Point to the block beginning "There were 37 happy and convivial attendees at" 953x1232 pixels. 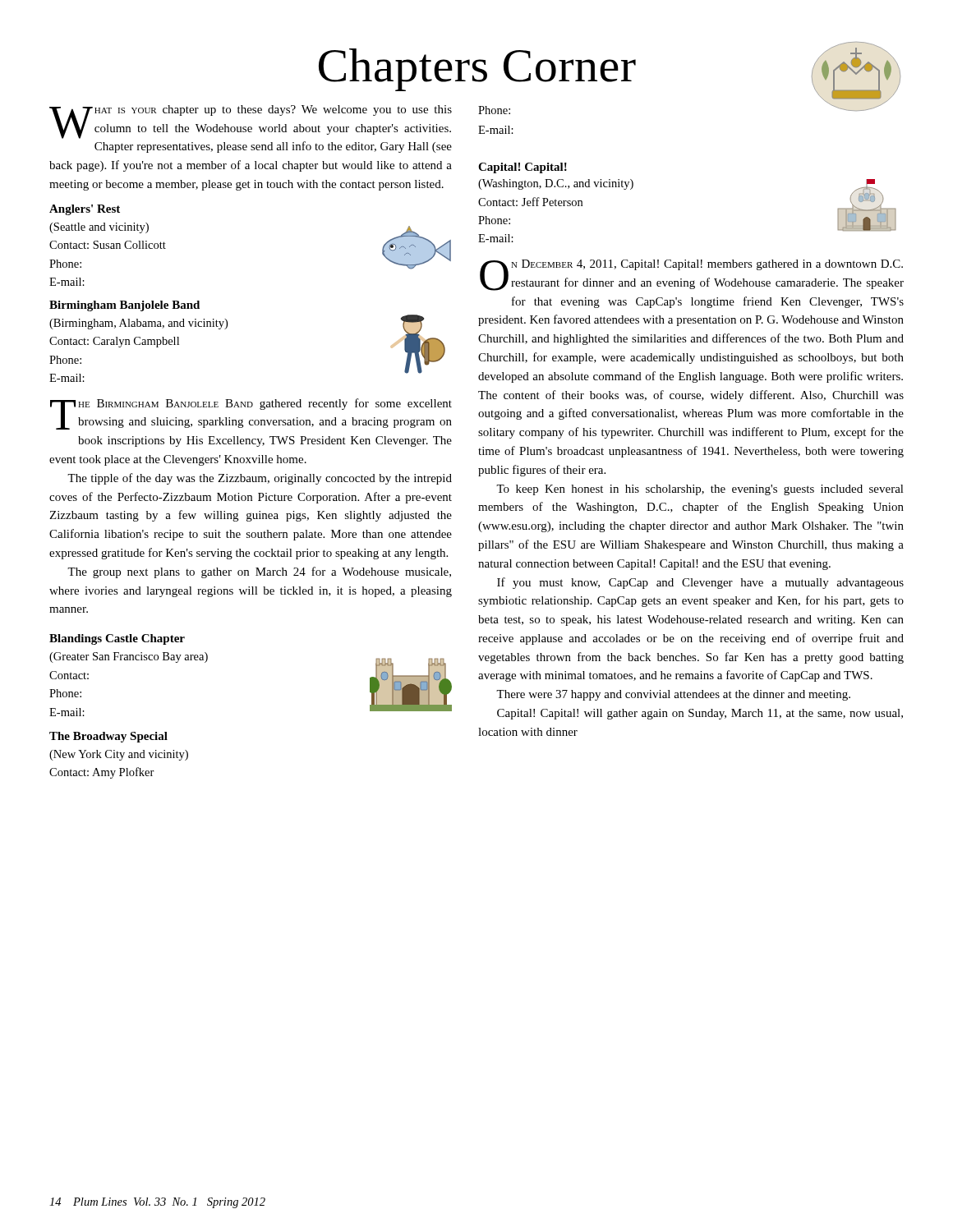click(x=691, y=695)
